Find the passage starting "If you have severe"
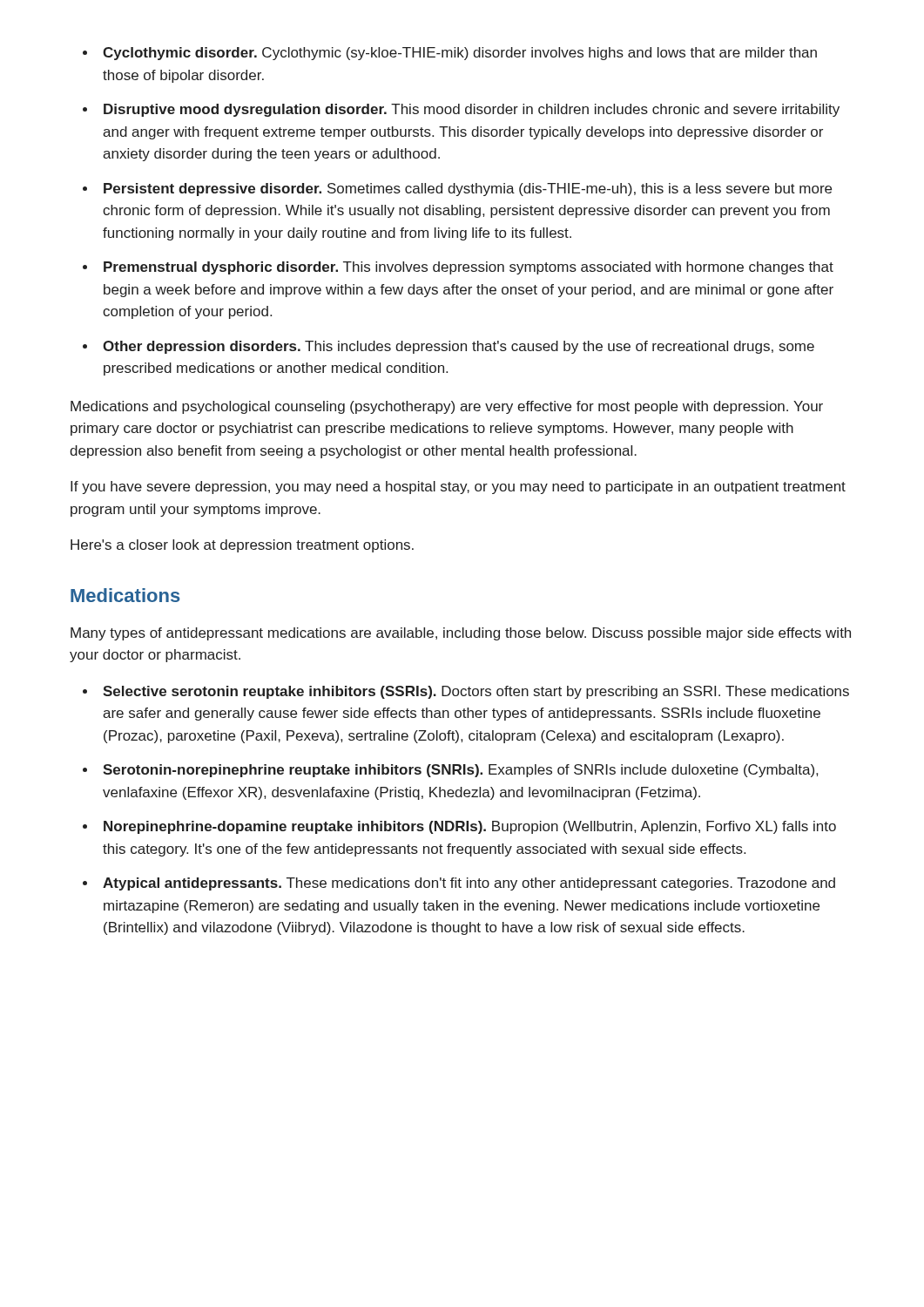The image size is (924, 1307). pyautogui.click(x=458, y=498)
